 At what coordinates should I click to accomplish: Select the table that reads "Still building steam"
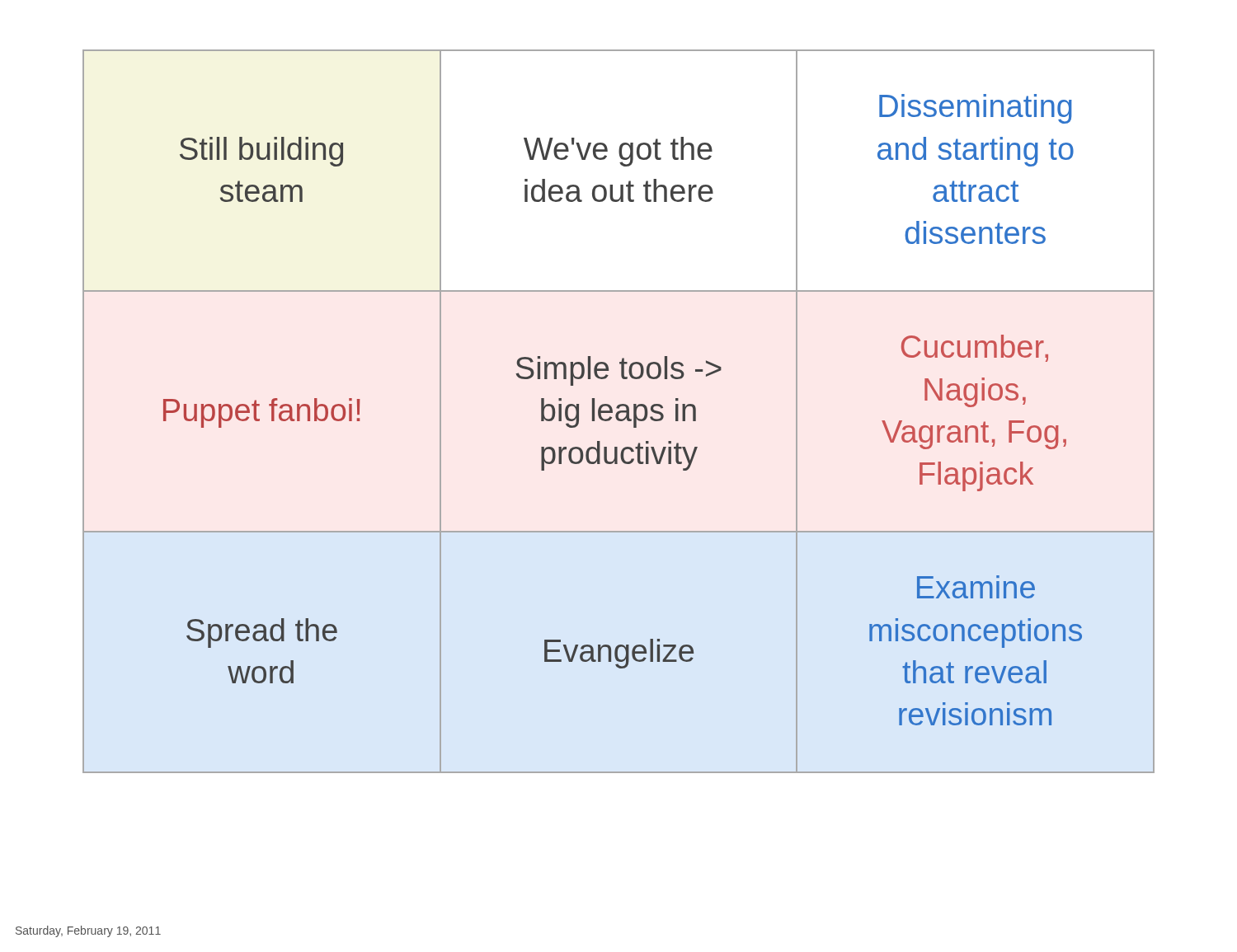tap(618, 411)
